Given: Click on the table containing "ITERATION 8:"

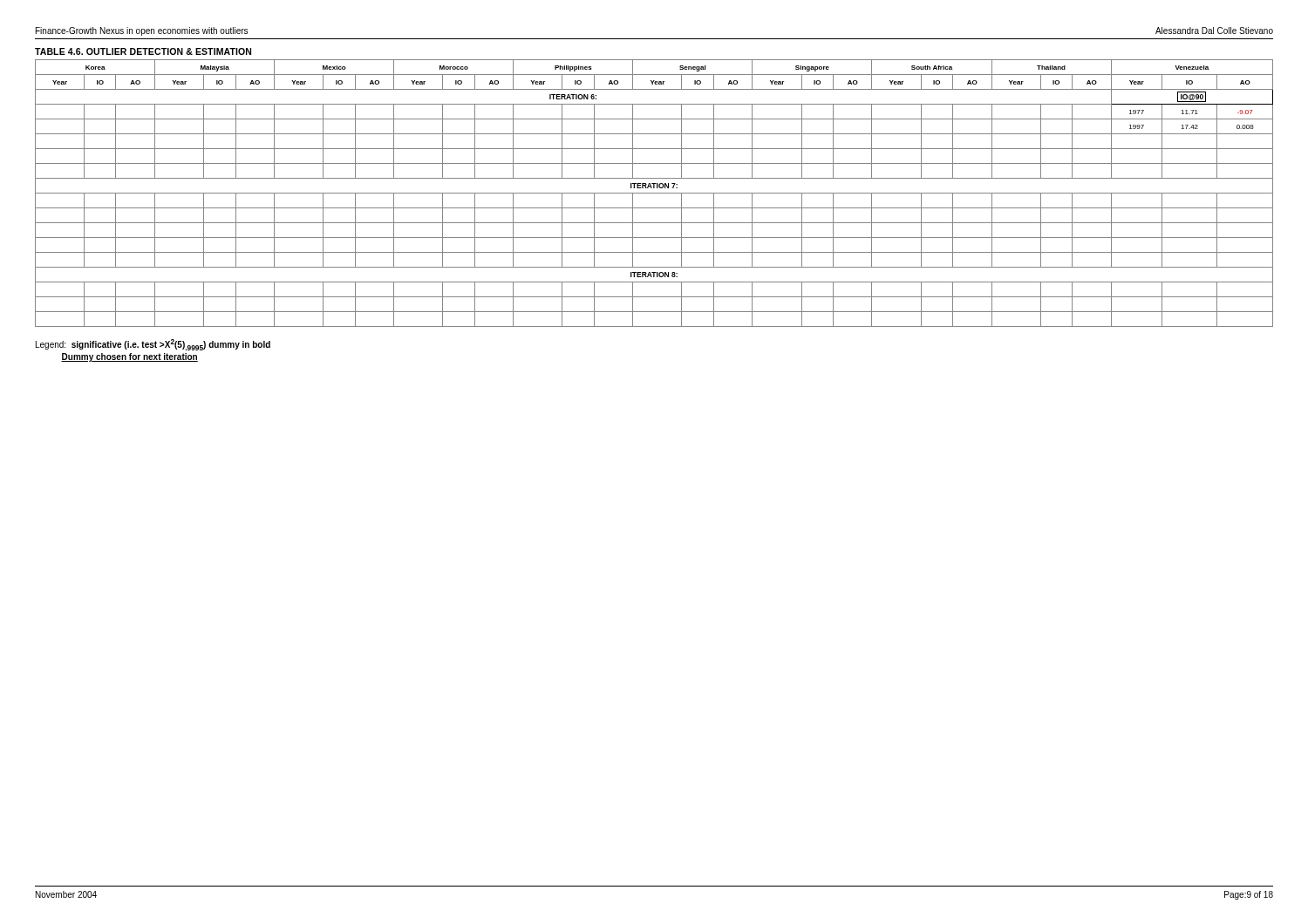Looking at the screenshot, I should [654, 193].
